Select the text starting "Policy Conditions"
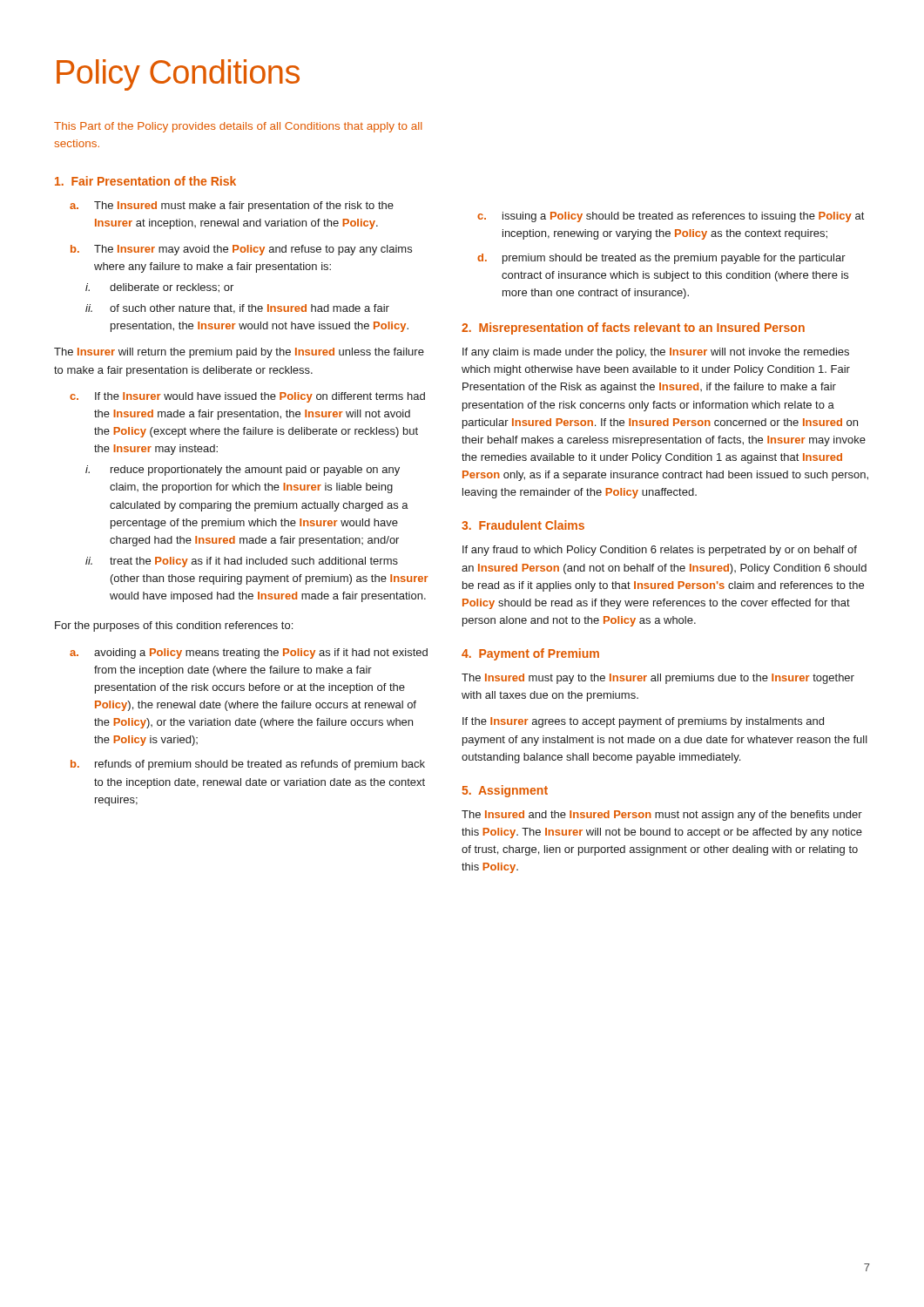The image size is (924, 1307). (178, 75)
